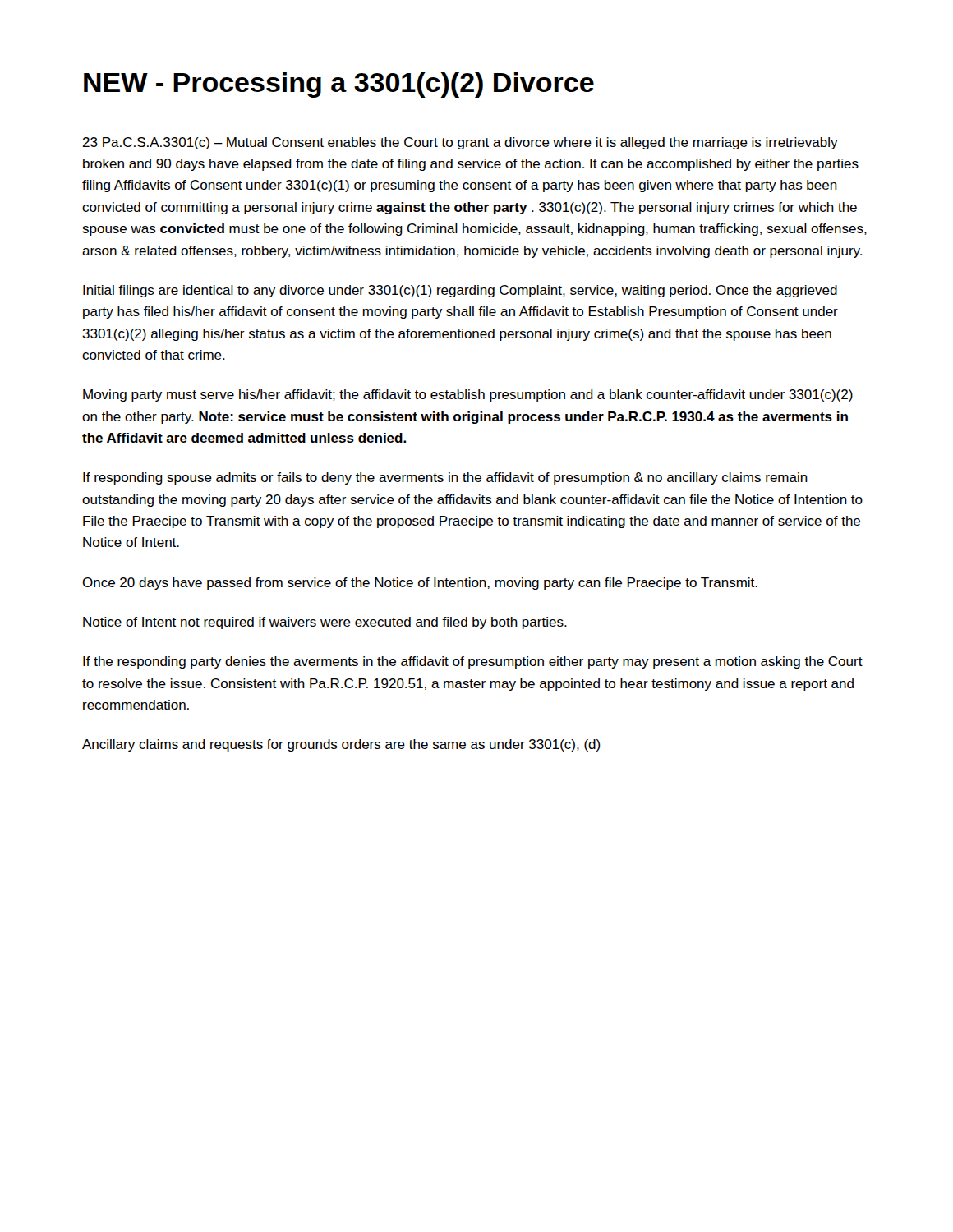953x1232 pixels.
Task: Locate the region starting "If the responding party"
Action: 472,684
